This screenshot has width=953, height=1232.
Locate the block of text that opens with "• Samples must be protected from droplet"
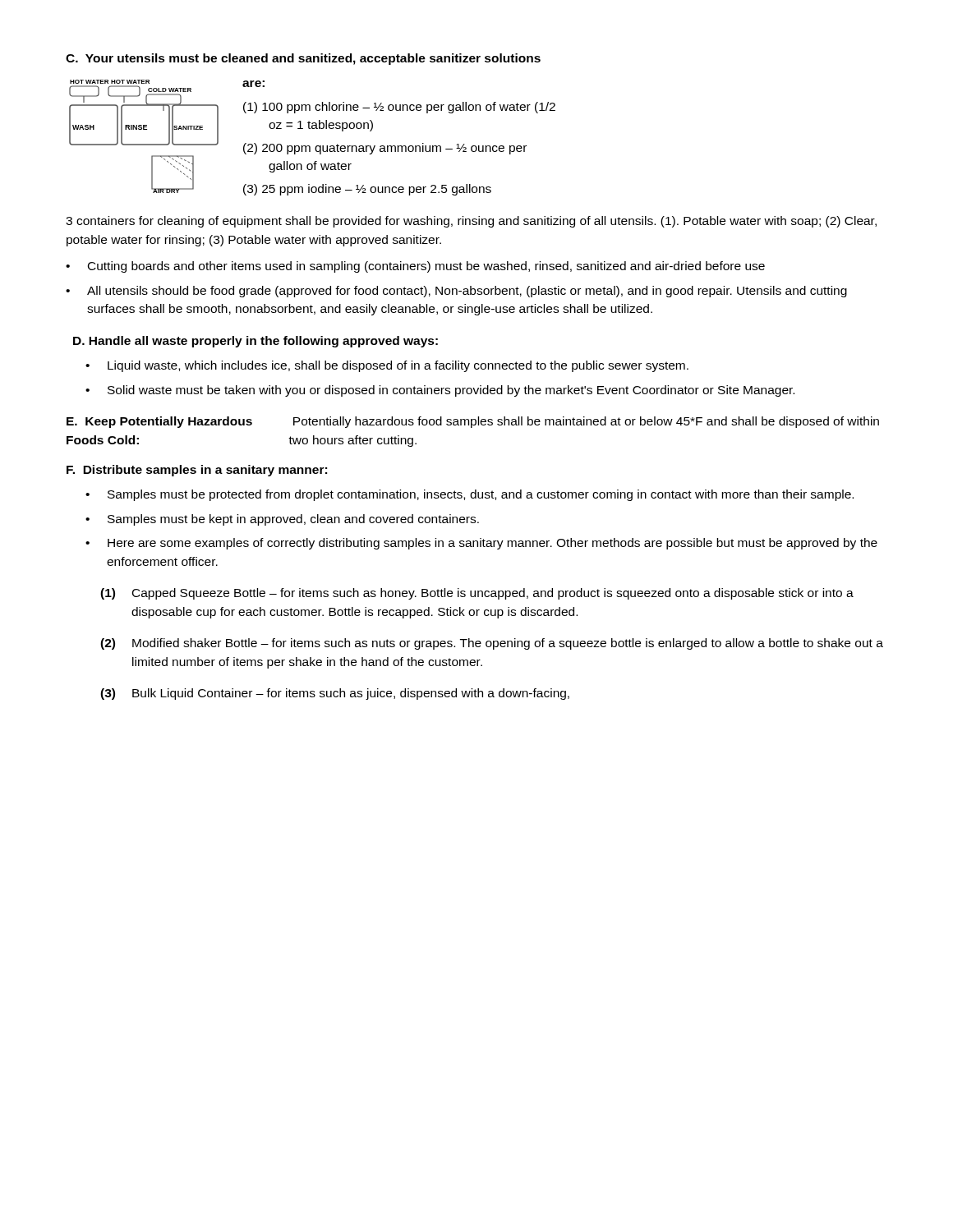tap(470, 495)
